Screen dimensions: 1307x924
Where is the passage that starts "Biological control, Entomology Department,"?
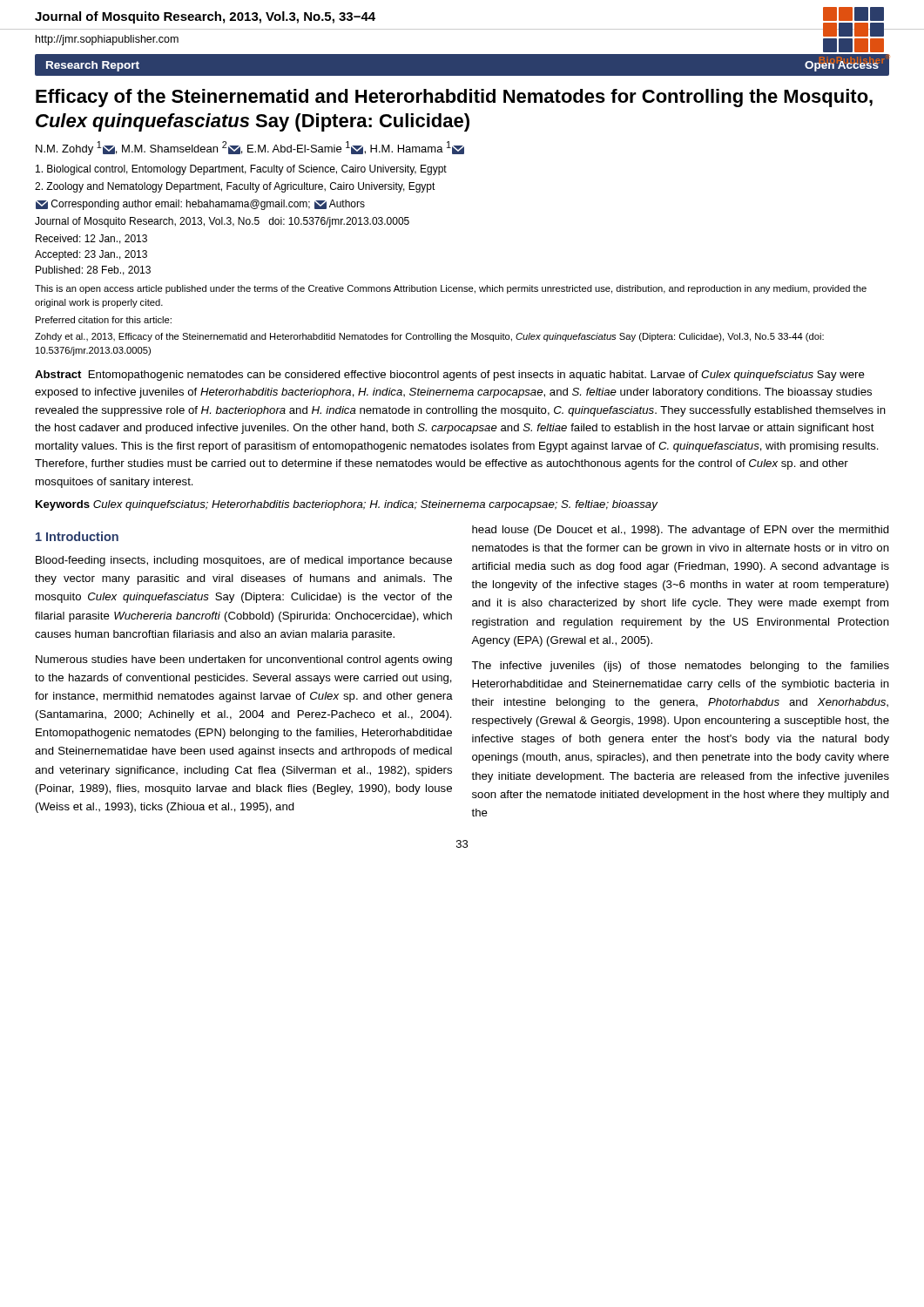pos(241,169)
